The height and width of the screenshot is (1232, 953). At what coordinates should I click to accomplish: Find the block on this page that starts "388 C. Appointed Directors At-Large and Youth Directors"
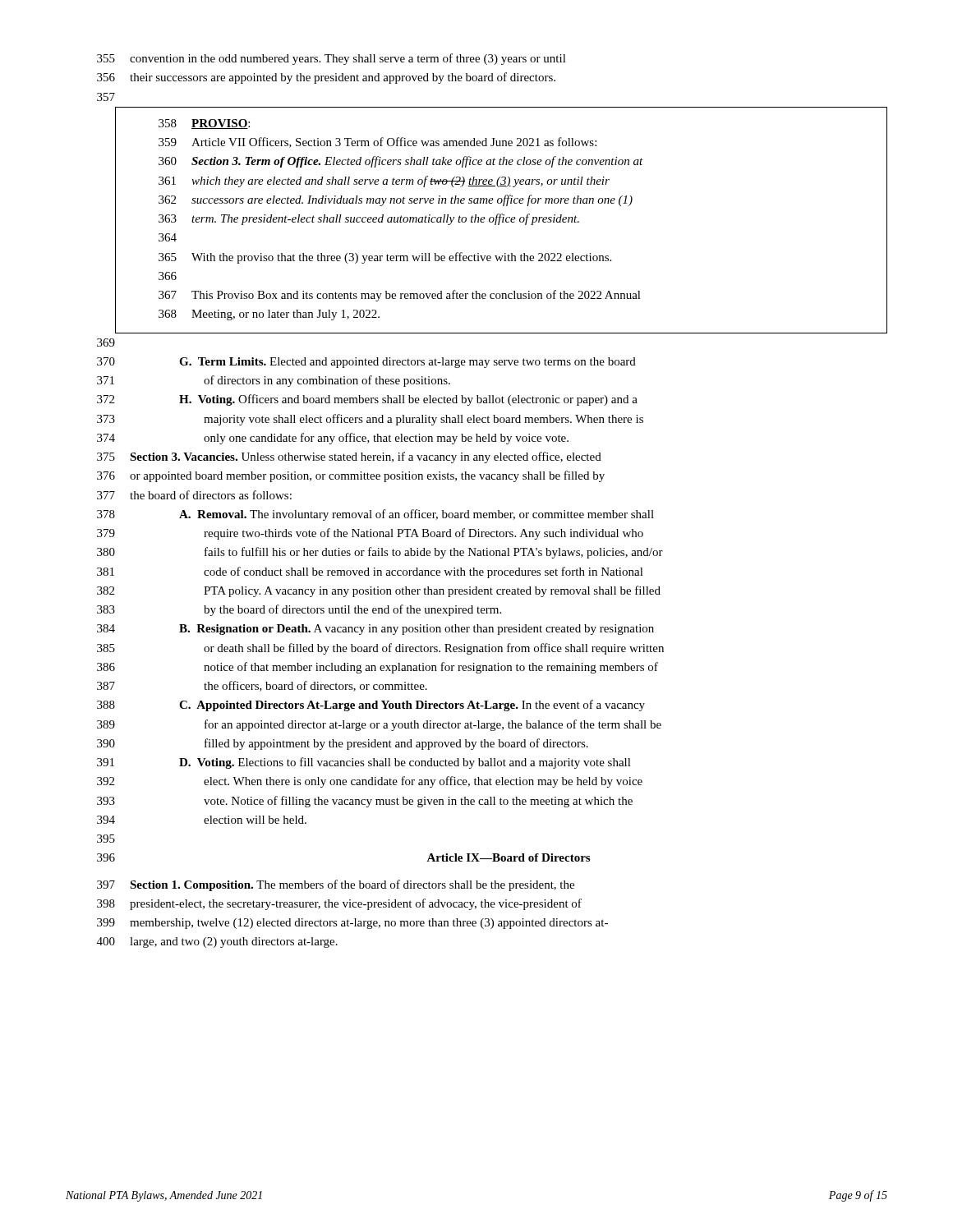(x=476, y=724)
